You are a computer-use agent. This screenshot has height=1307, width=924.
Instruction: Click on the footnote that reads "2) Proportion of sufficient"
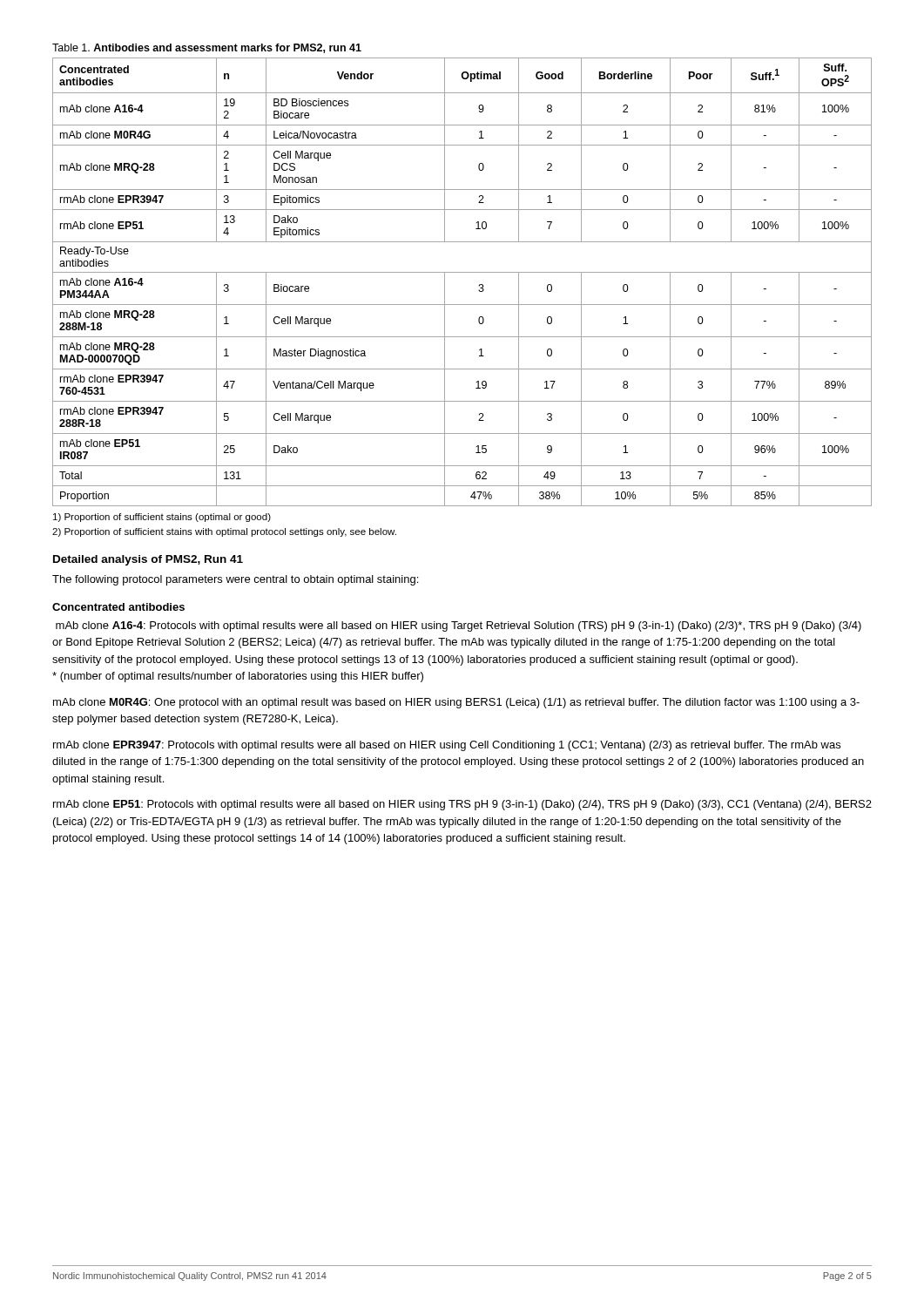tap(225, 532)
